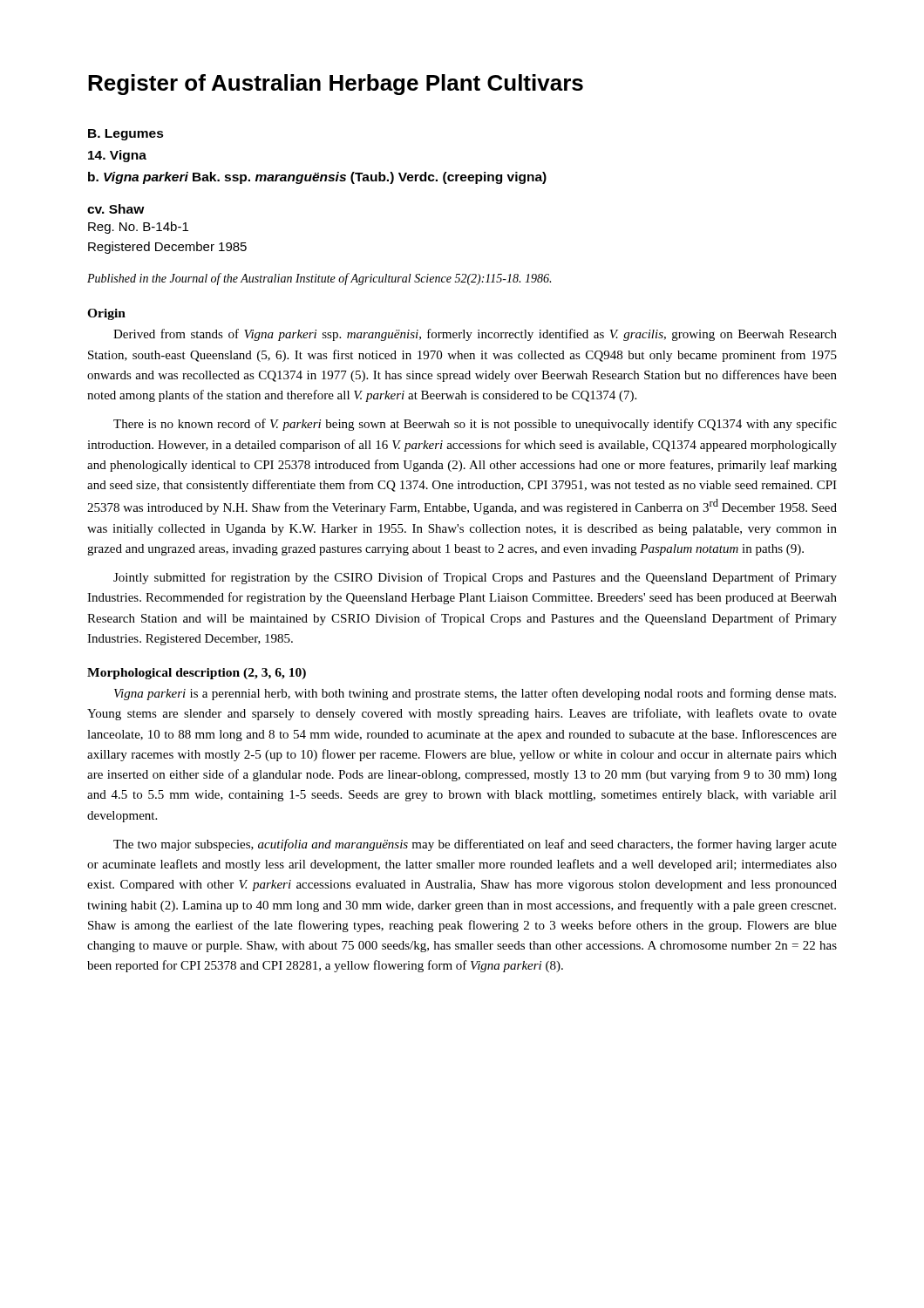Screen dimensions: 1308x924
Task: Locate the block of text that opens with "Derived from stands"
Action: pos(462,487)
